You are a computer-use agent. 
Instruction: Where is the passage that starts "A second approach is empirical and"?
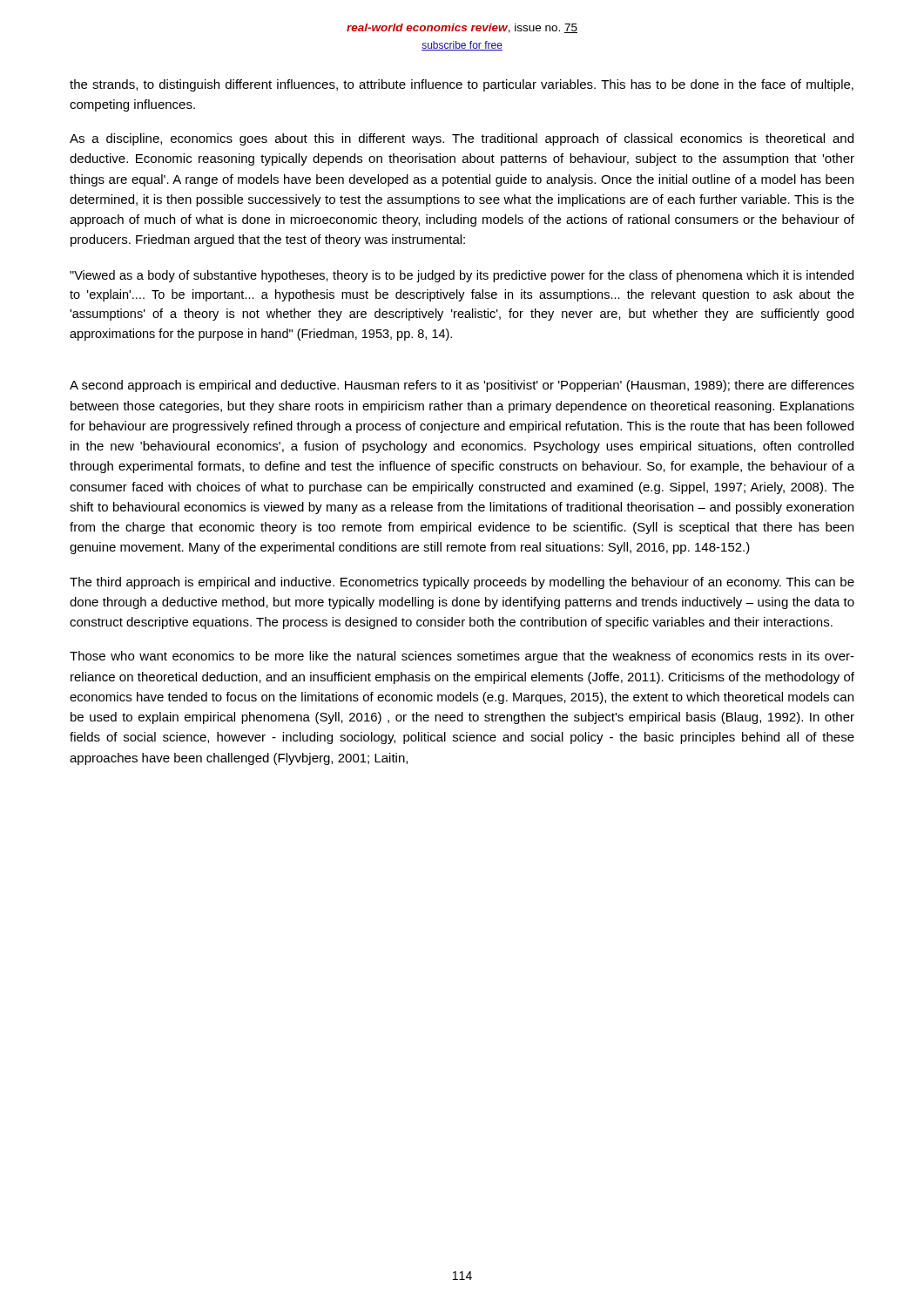point(462,466)
